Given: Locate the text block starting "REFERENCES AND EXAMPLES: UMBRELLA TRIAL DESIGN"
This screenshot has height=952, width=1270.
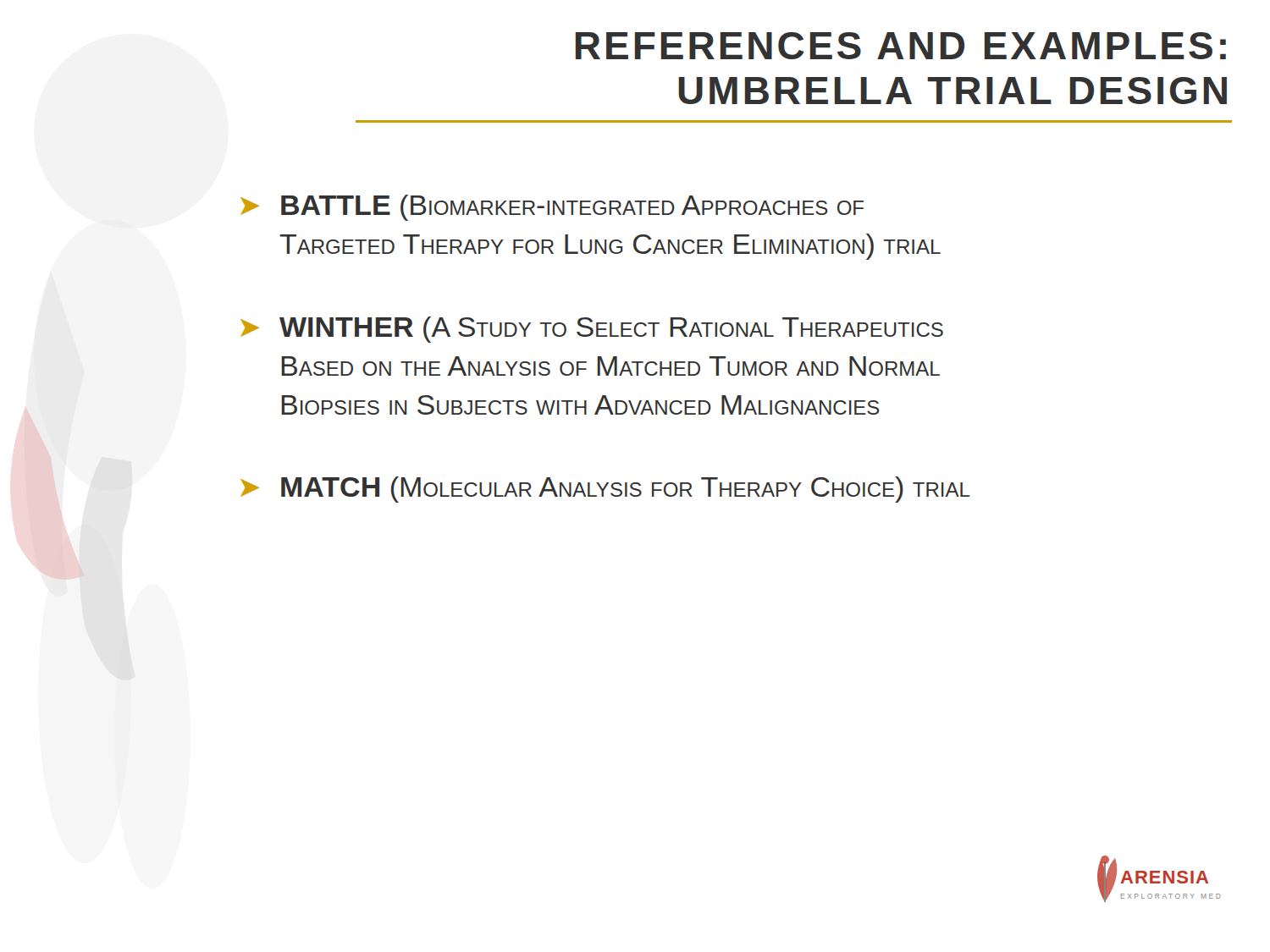Looking at the screenshot, I should coord(794,73).
